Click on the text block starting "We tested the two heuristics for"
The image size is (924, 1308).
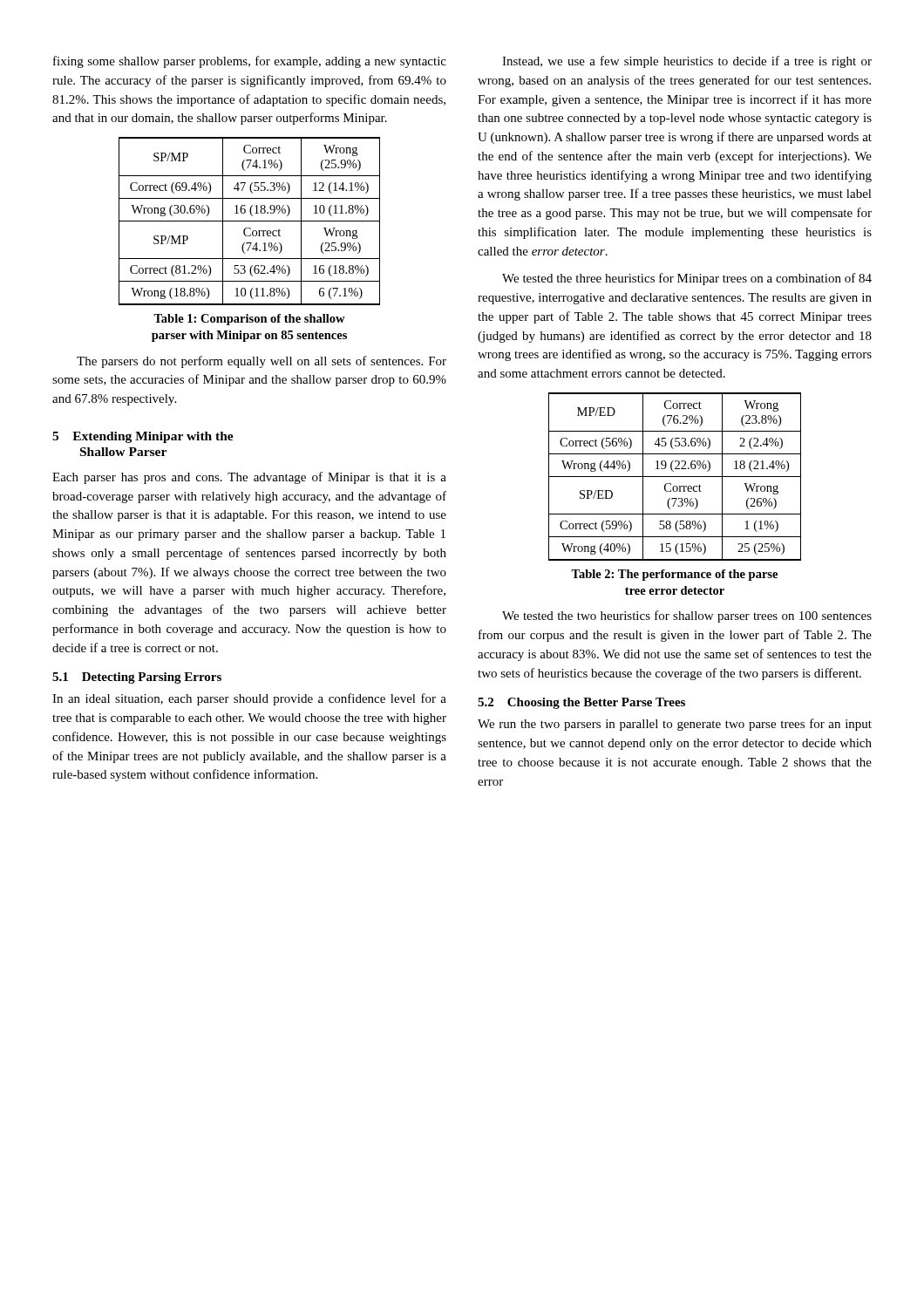click(675, 644)
